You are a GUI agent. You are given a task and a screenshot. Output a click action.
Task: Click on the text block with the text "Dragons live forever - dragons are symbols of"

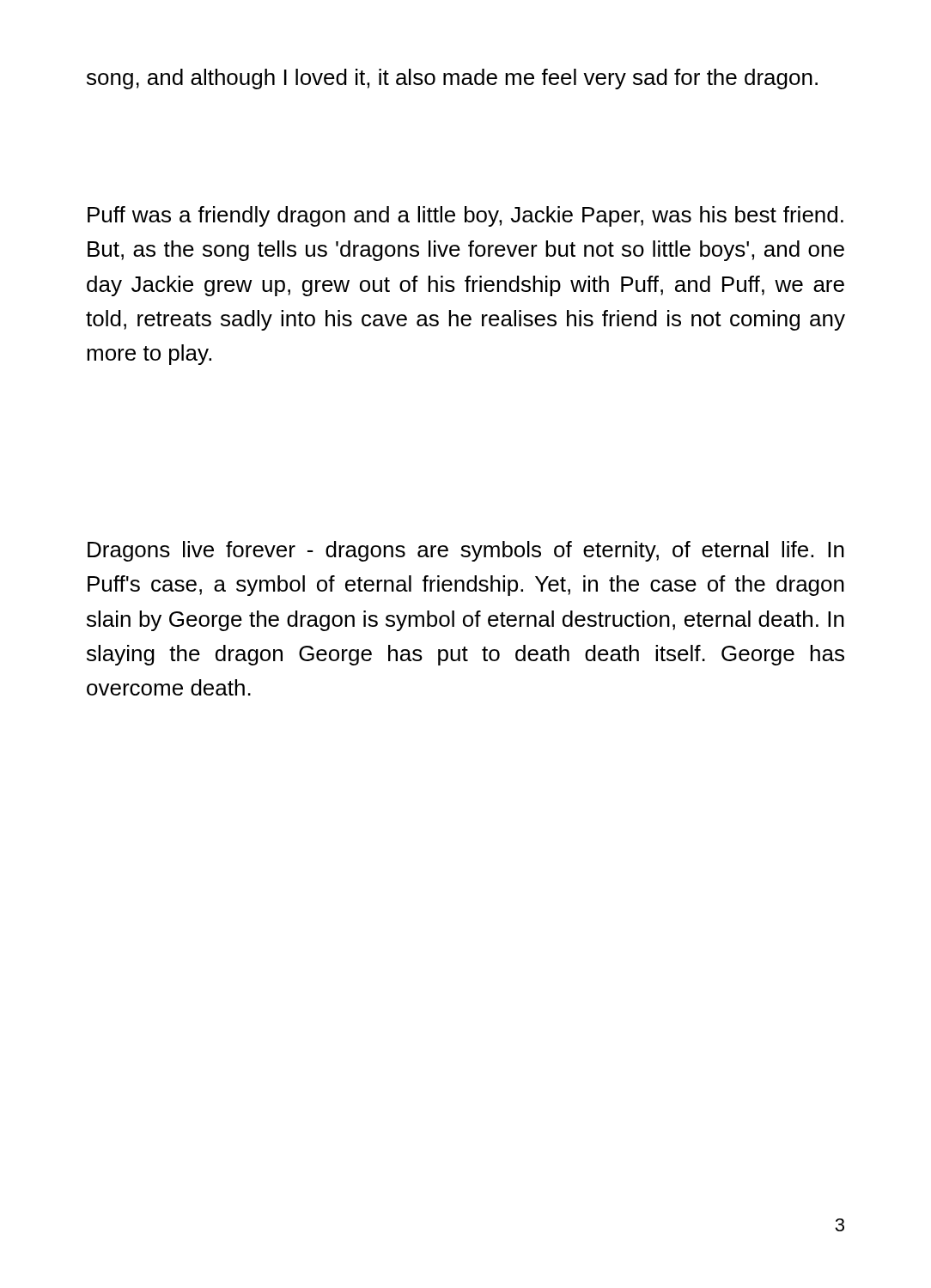(466, 619)
